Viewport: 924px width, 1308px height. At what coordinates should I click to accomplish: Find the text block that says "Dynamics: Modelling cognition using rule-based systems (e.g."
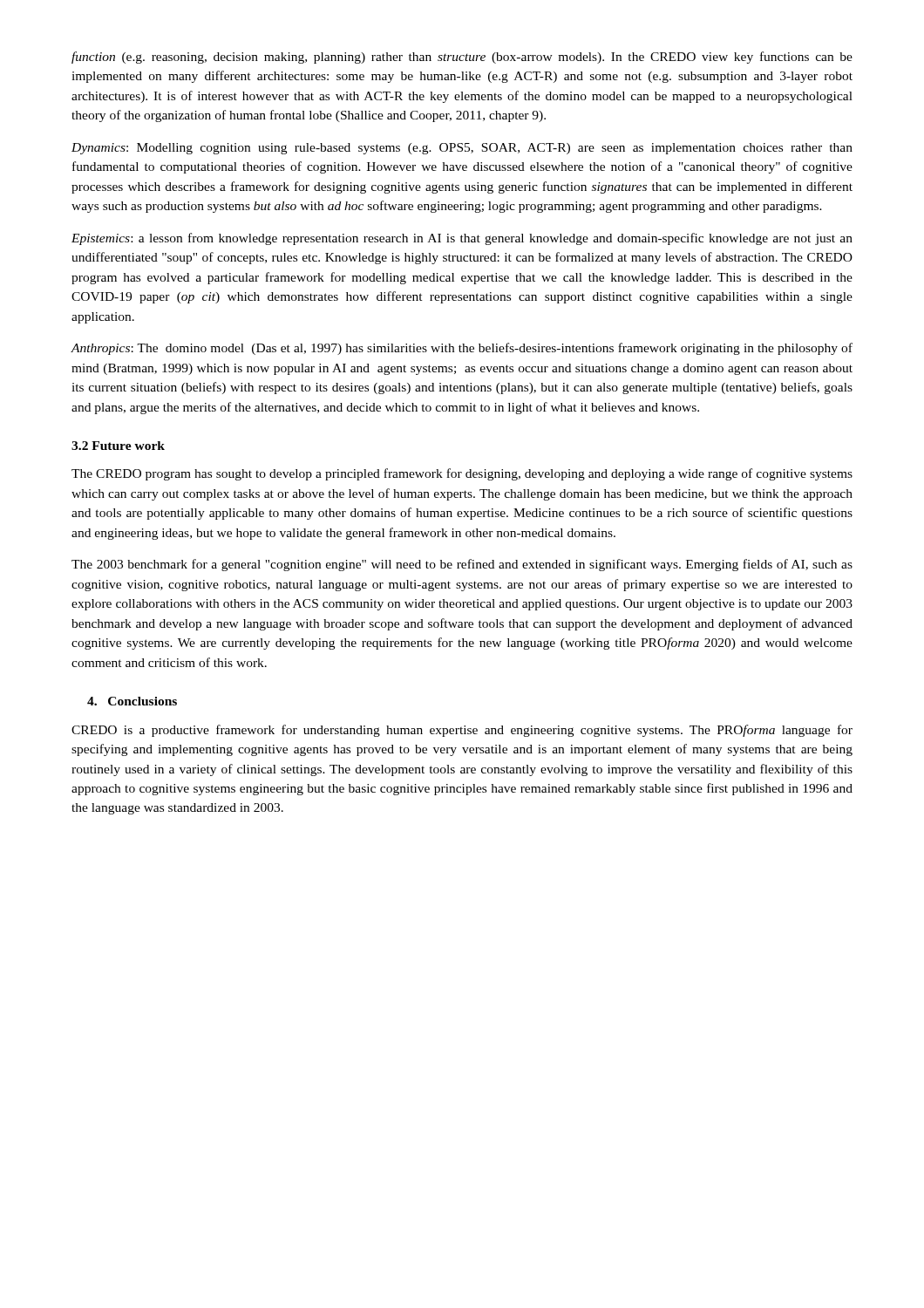pyautogui.click(x=462, y=176)
